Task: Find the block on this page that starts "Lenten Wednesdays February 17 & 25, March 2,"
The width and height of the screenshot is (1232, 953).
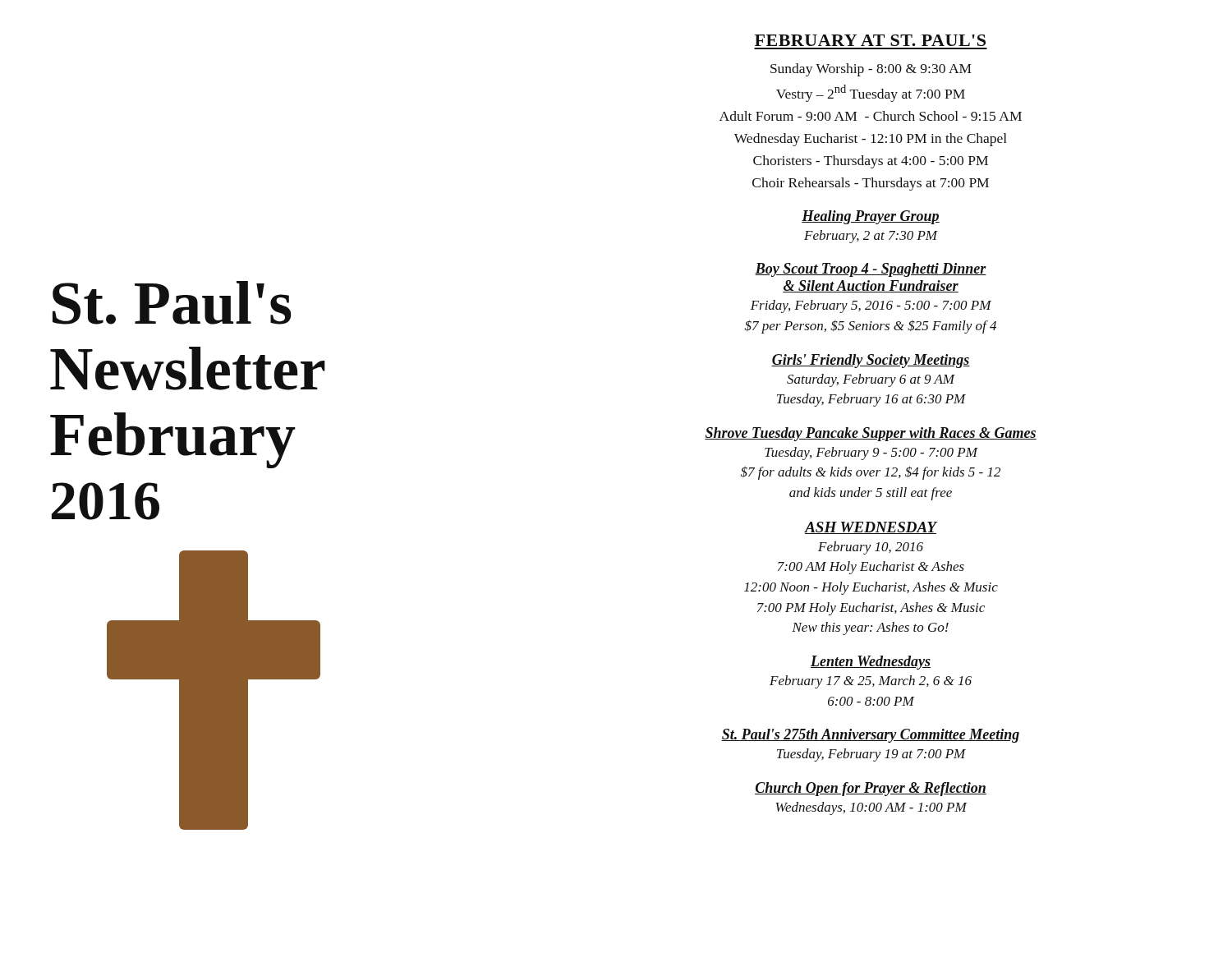Action: [871, 682]
